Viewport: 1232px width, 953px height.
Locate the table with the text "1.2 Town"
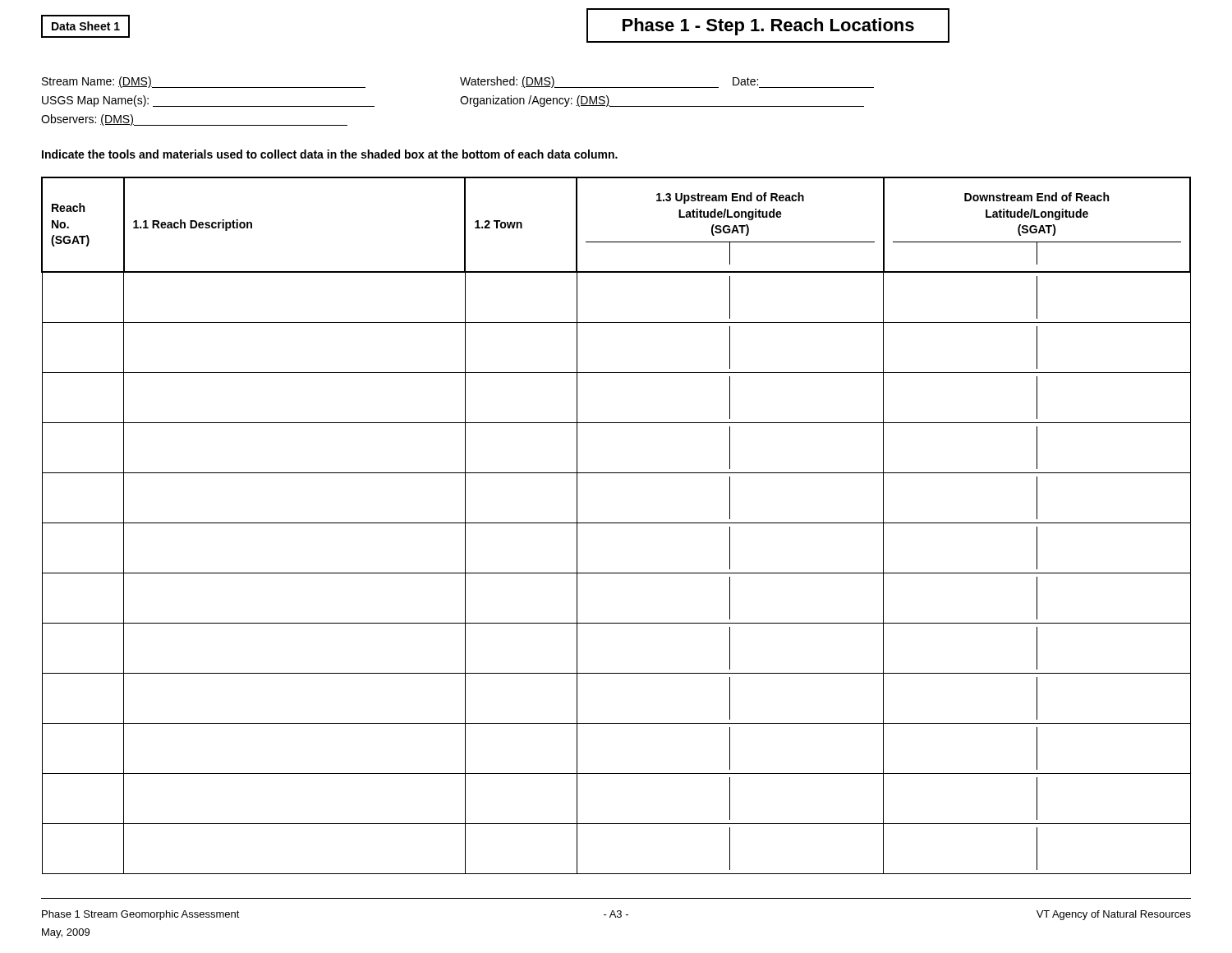(x=616, y=526)
